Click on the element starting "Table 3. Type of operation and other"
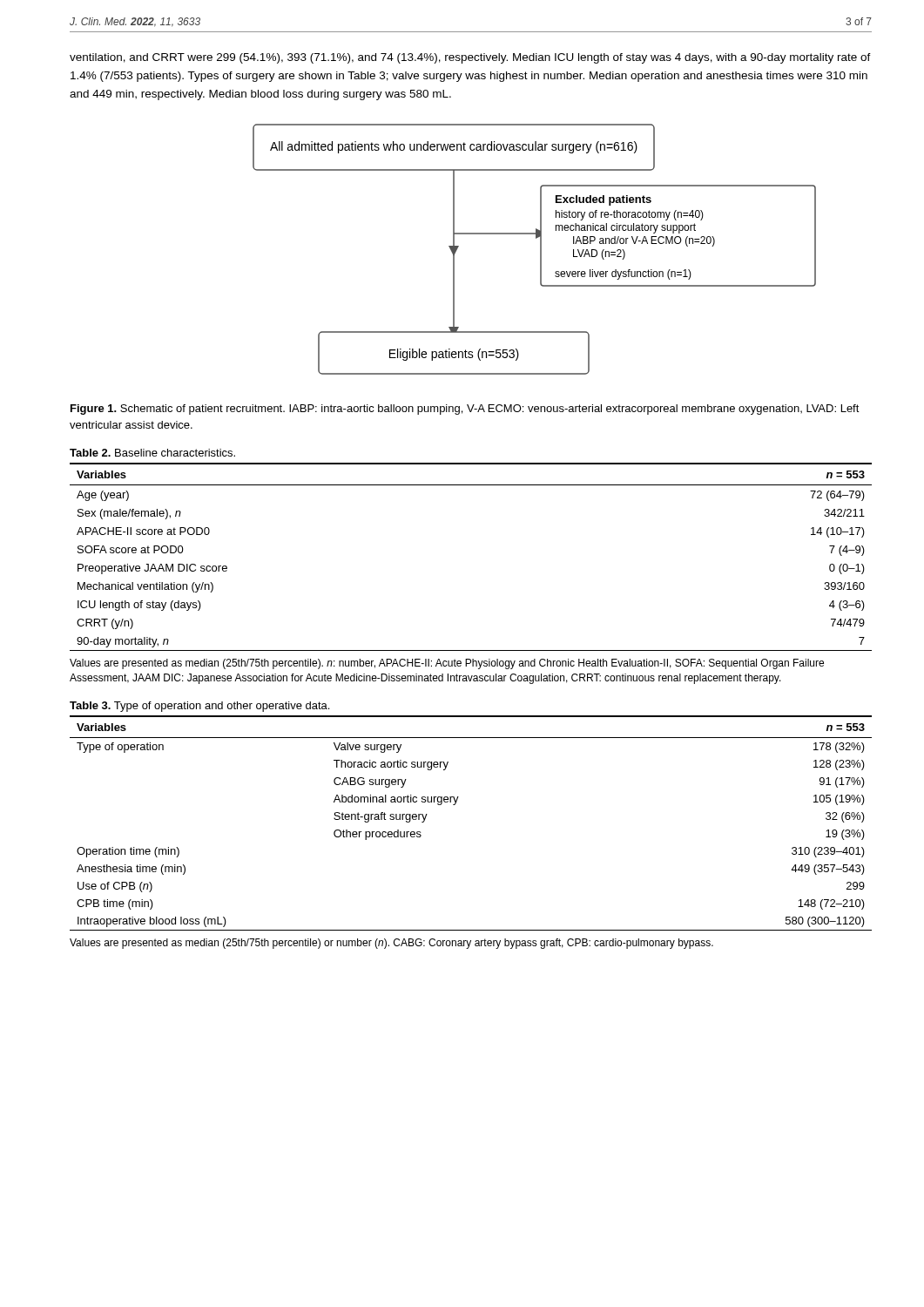 200,705
